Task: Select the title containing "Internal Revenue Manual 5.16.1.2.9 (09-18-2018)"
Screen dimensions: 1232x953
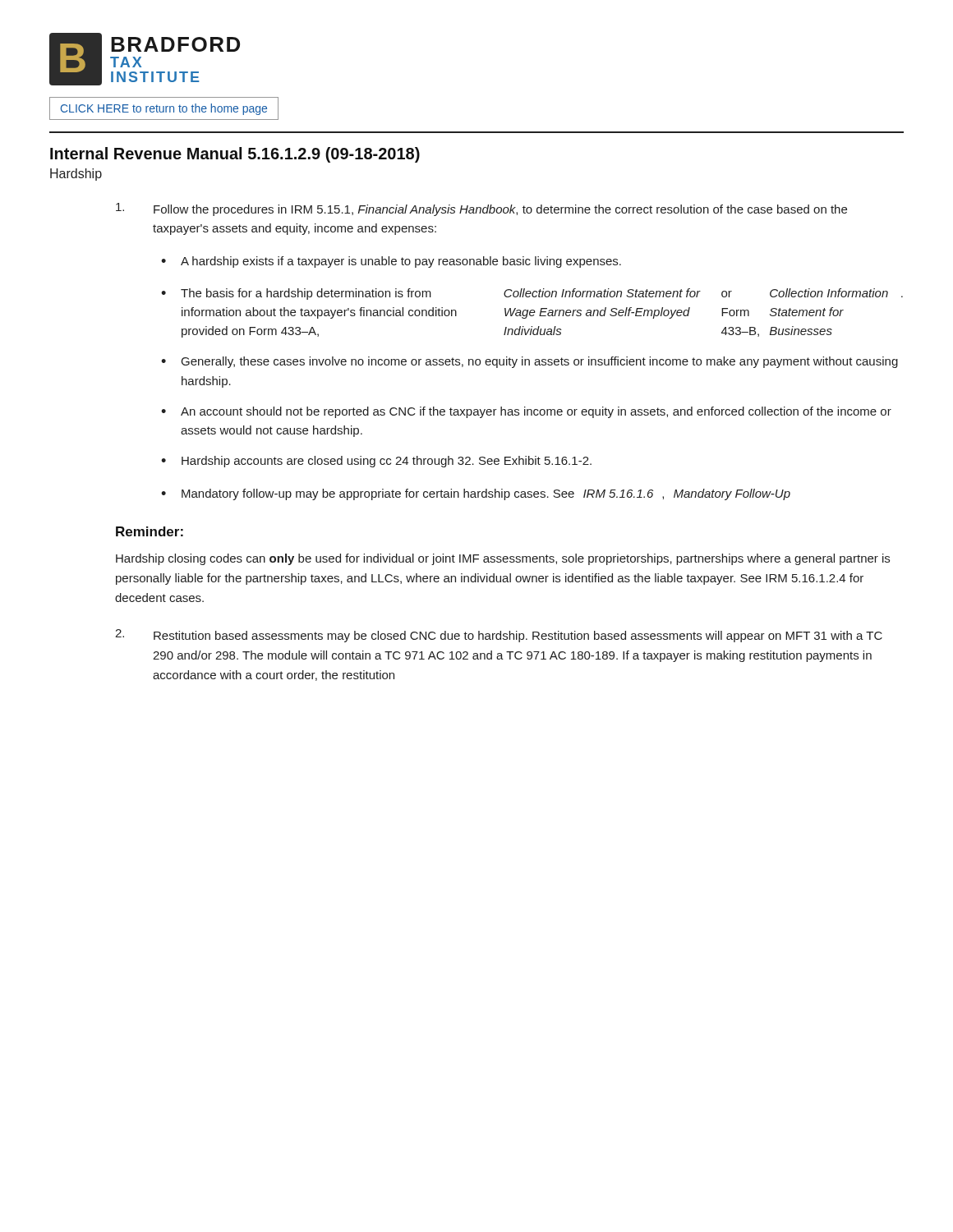Action: coord(235,155)
